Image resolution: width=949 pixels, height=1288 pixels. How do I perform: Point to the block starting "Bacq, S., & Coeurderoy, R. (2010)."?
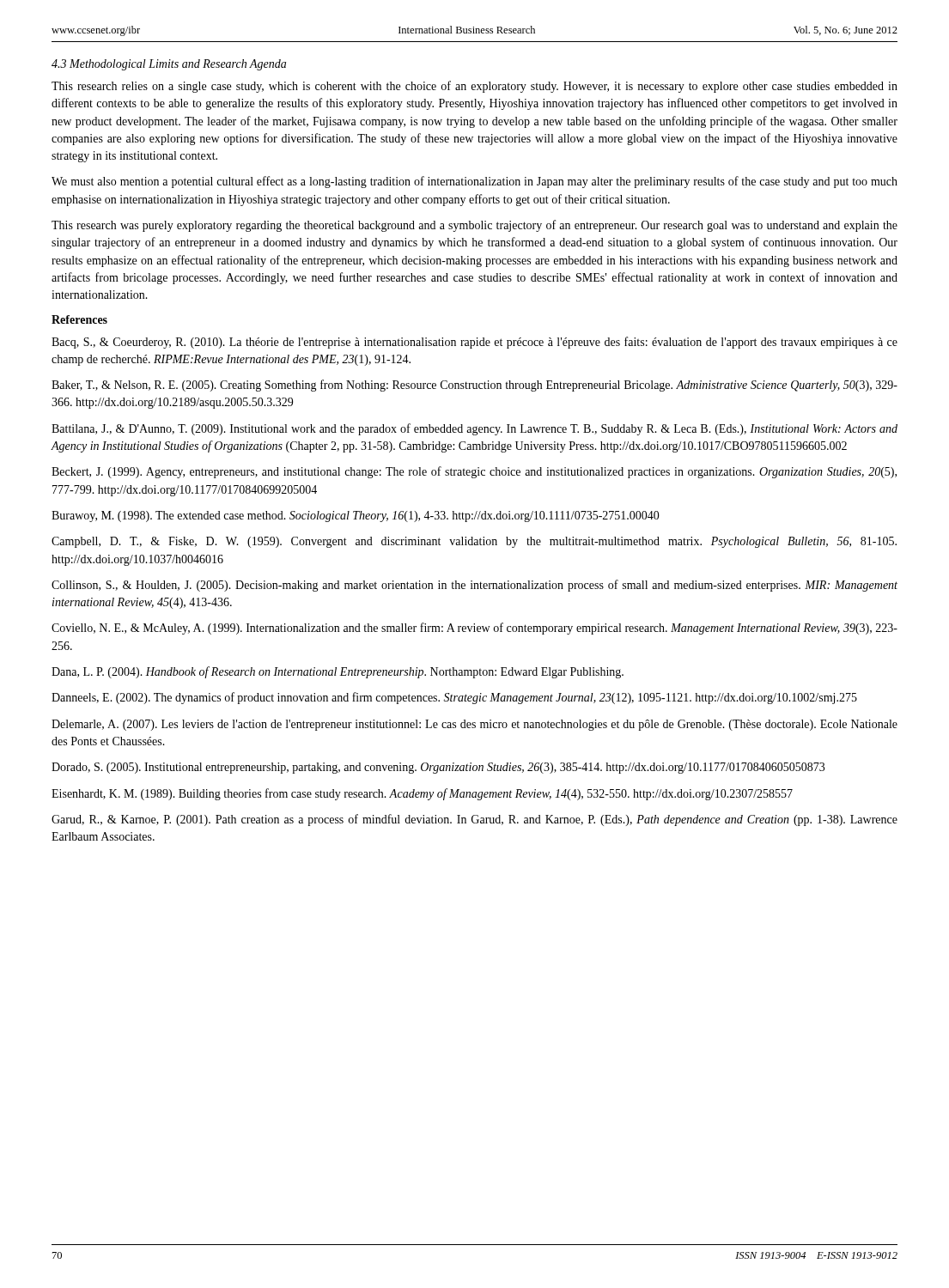pos(474,351)
